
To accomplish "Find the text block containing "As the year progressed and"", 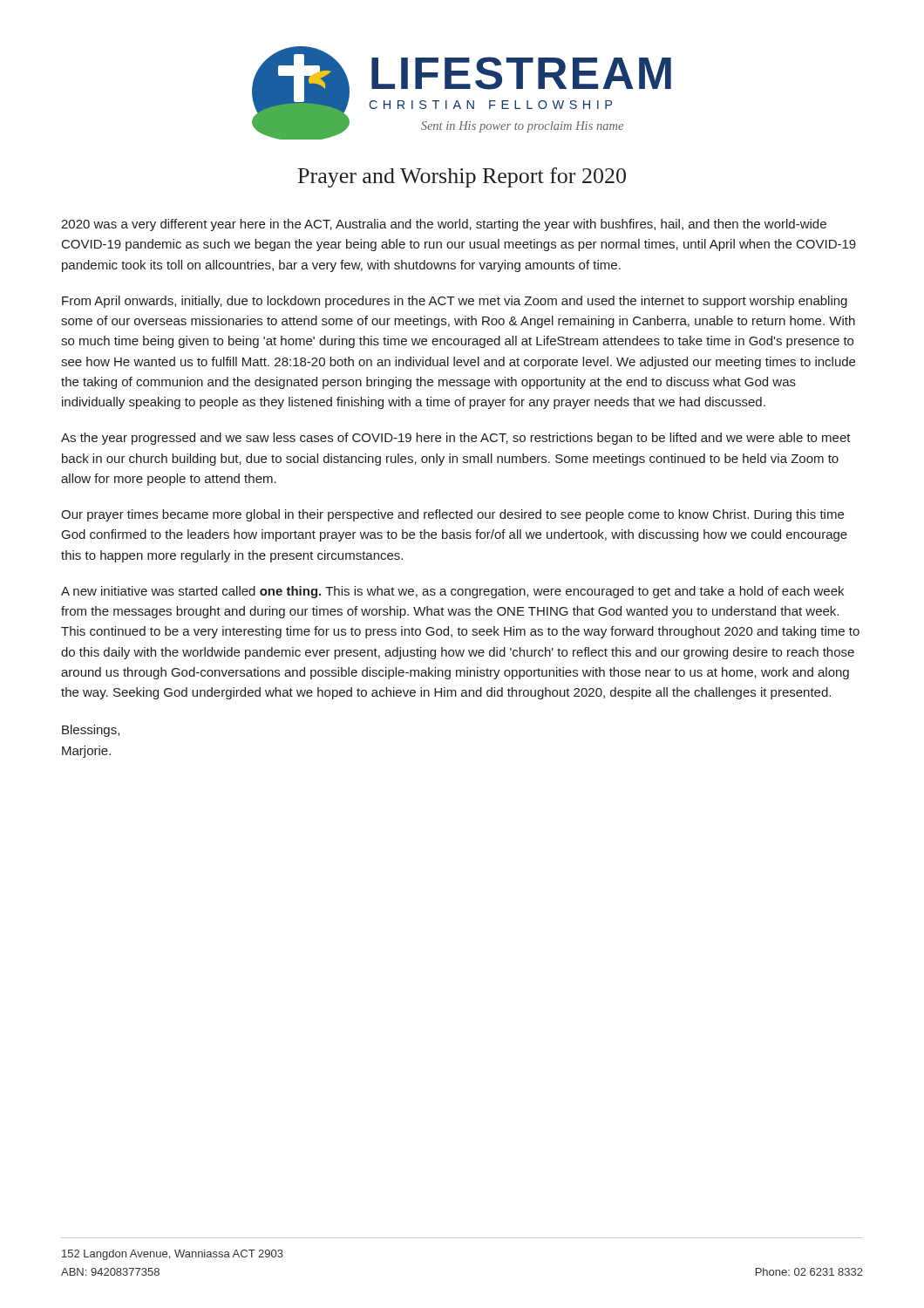I will point(456,458).
